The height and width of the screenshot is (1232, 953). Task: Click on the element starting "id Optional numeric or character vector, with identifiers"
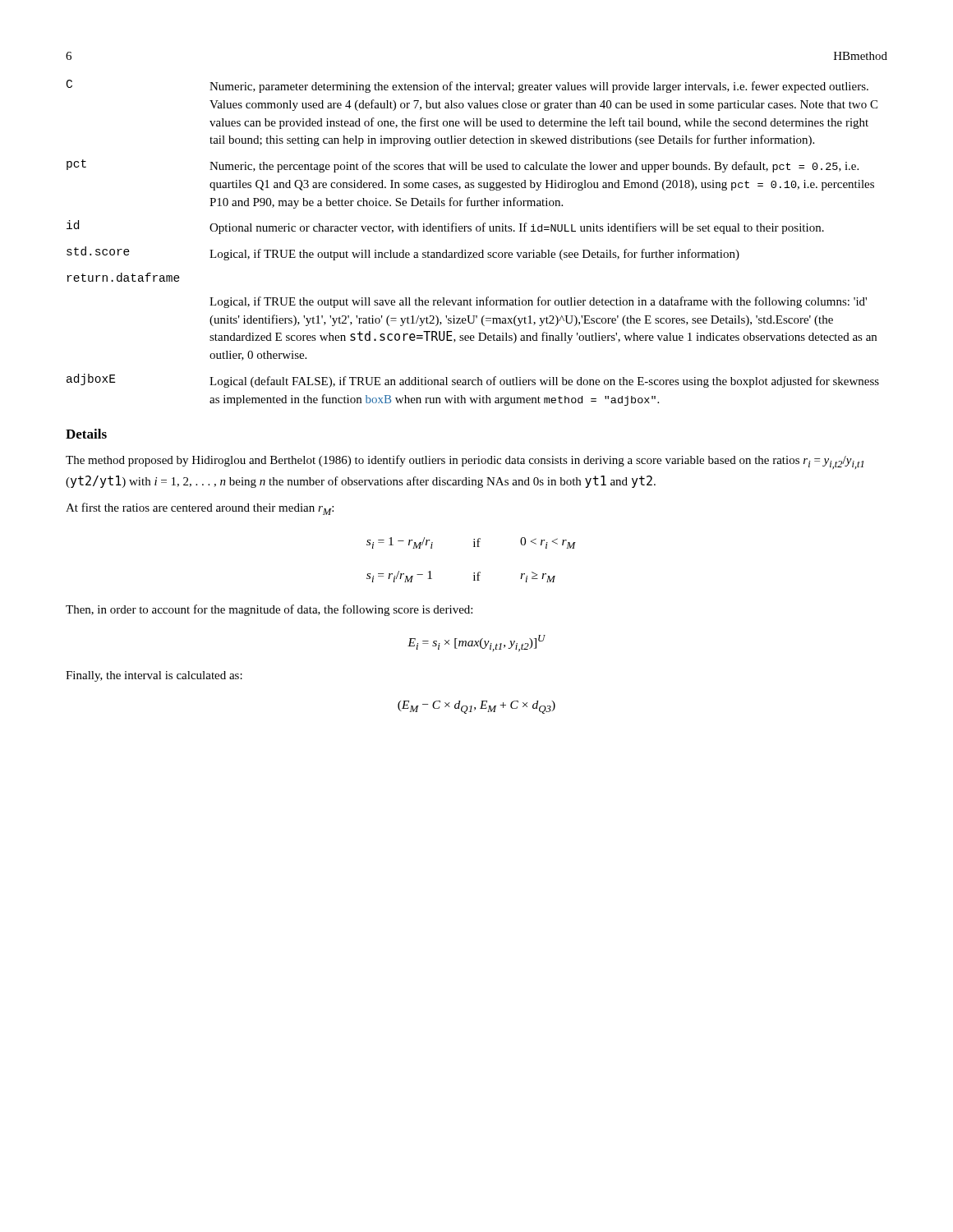click(476, 228)
